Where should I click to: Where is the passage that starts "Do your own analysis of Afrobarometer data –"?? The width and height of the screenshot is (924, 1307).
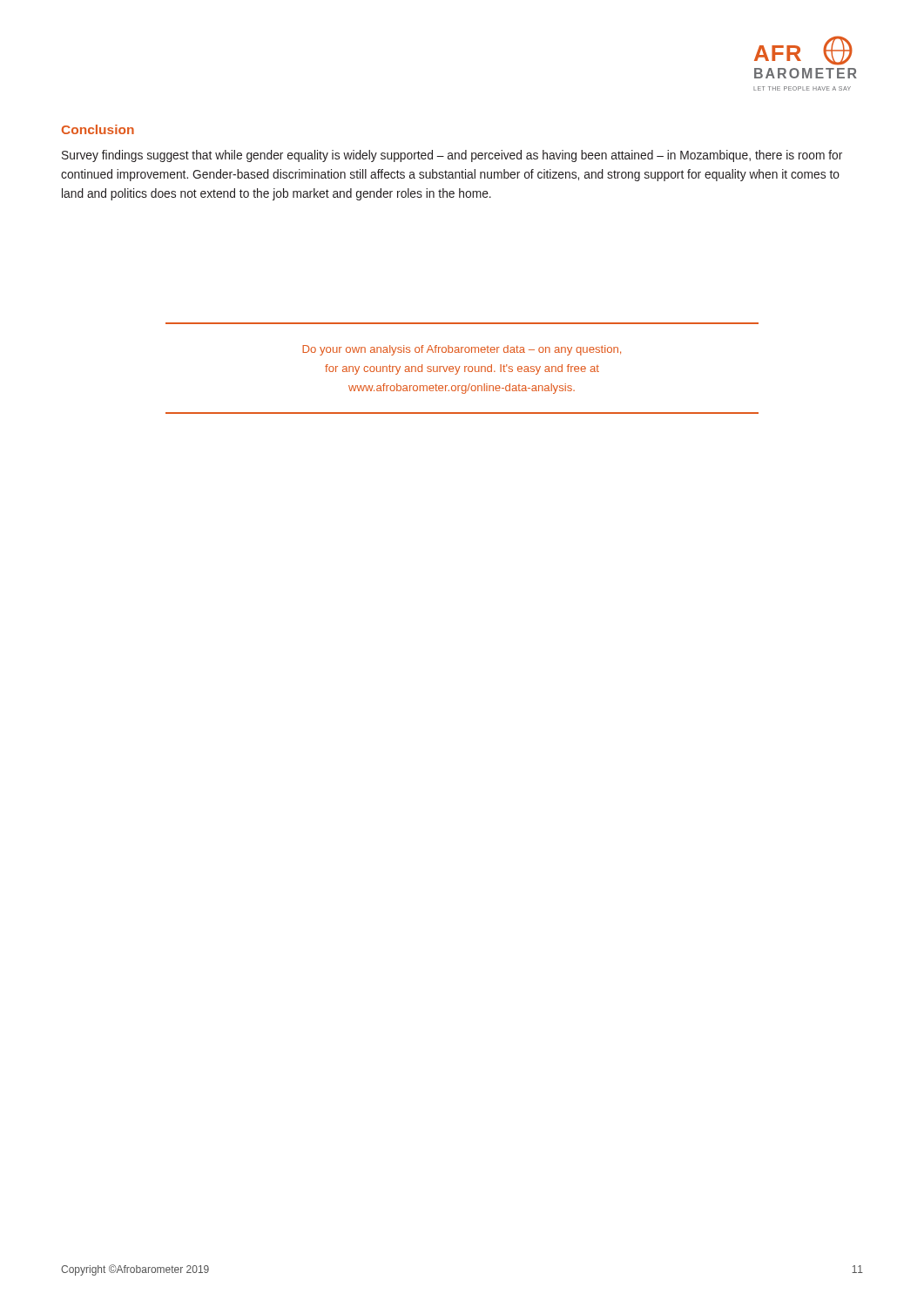point(462,368)
